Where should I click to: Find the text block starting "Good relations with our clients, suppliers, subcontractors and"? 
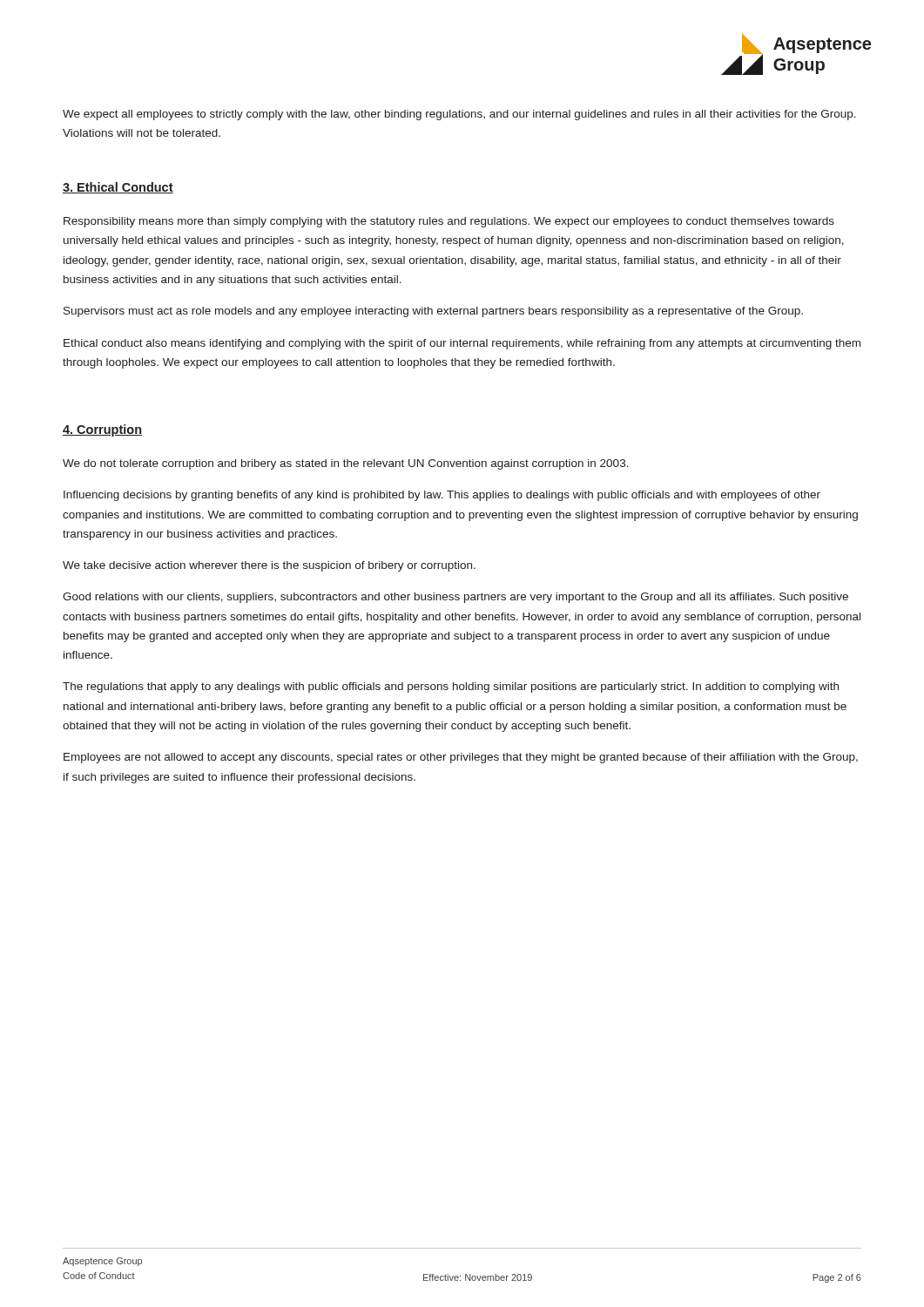click(462, 626)
